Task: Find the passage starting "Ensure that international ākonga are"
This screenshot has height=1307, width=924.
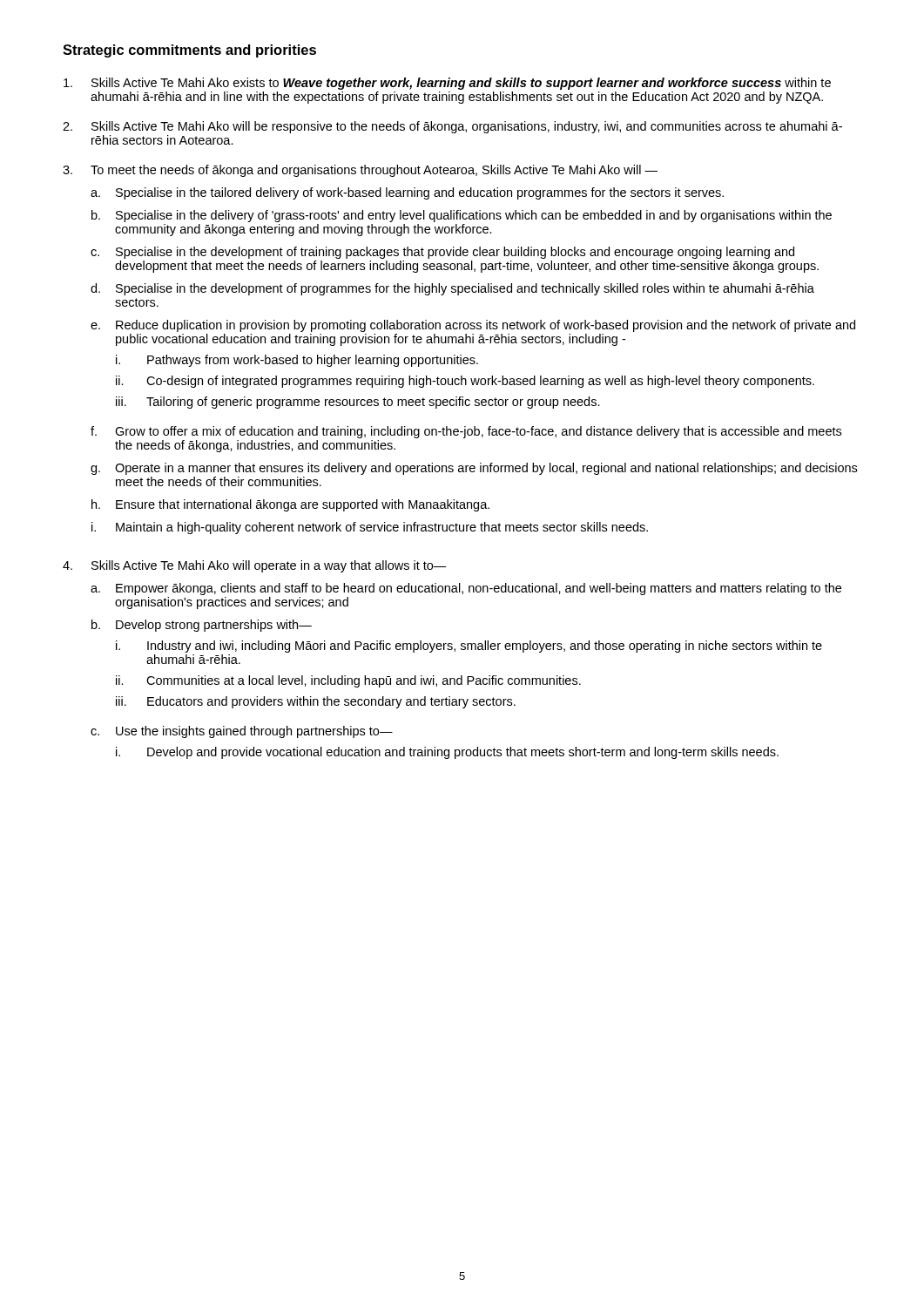Action: [303, 505]
